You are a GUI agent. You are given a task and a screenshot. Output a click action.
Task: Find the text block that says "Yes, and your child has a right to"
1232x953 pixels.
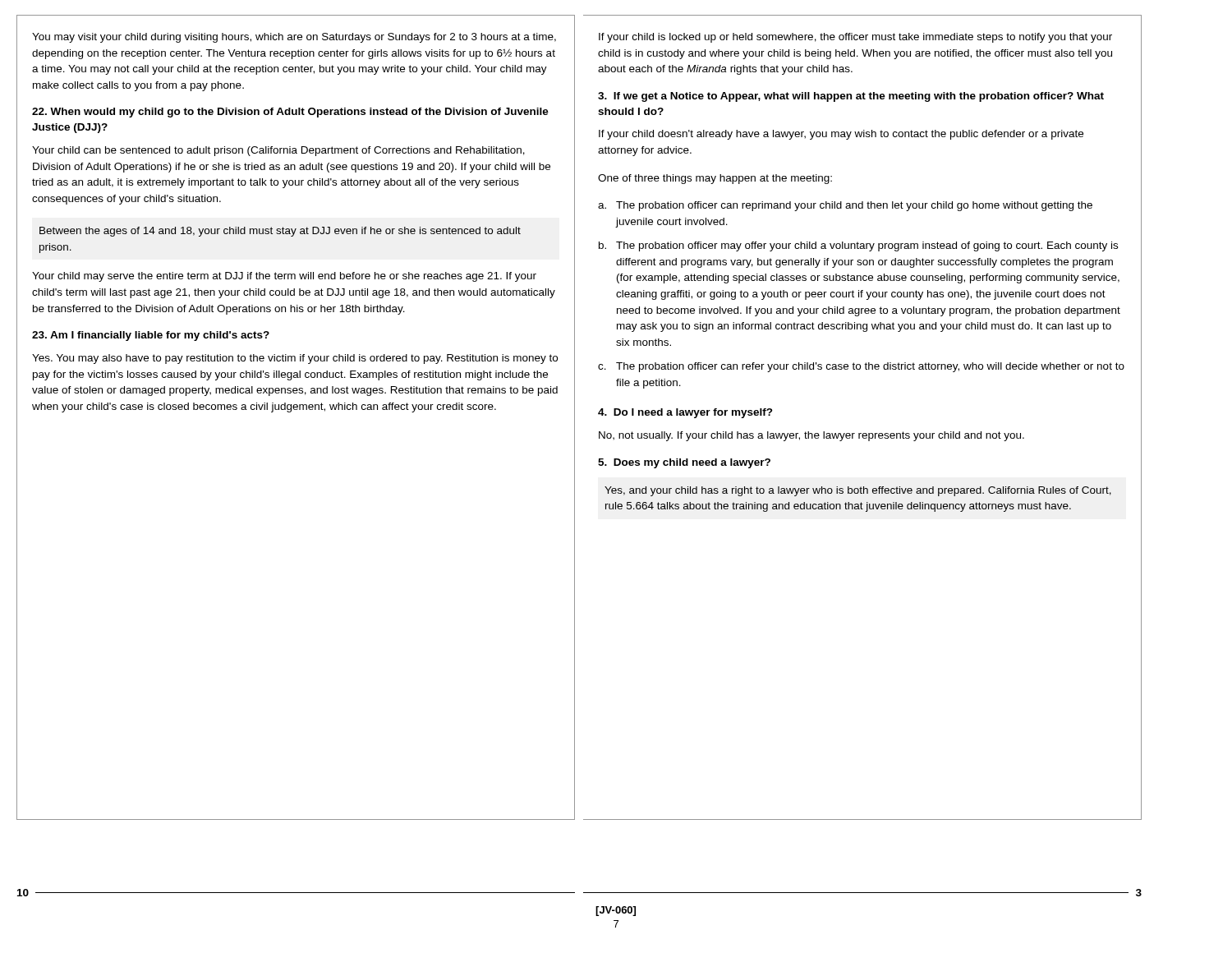click(x=858, y=498)
